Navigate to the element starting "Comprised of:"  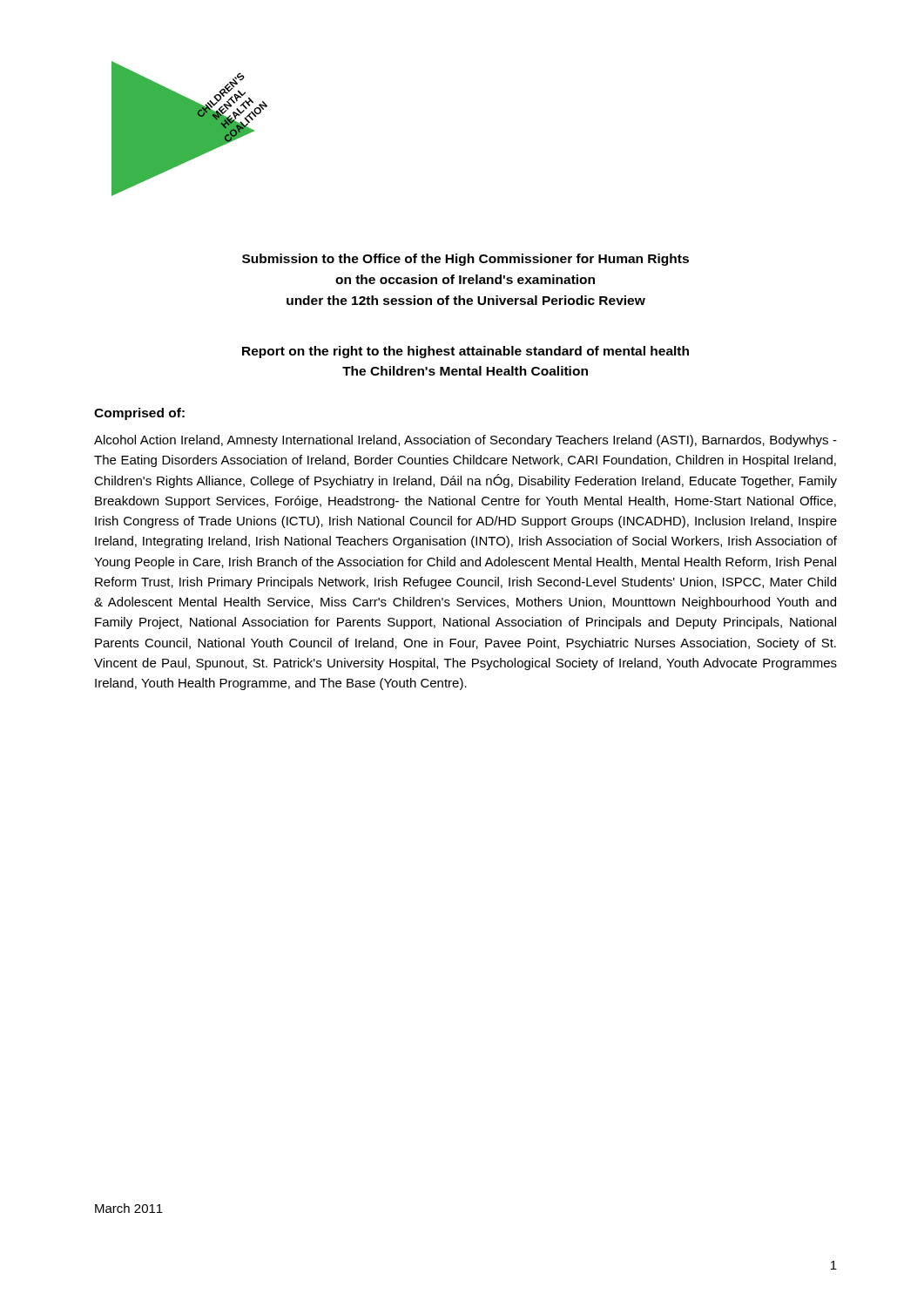click(140, 413)
